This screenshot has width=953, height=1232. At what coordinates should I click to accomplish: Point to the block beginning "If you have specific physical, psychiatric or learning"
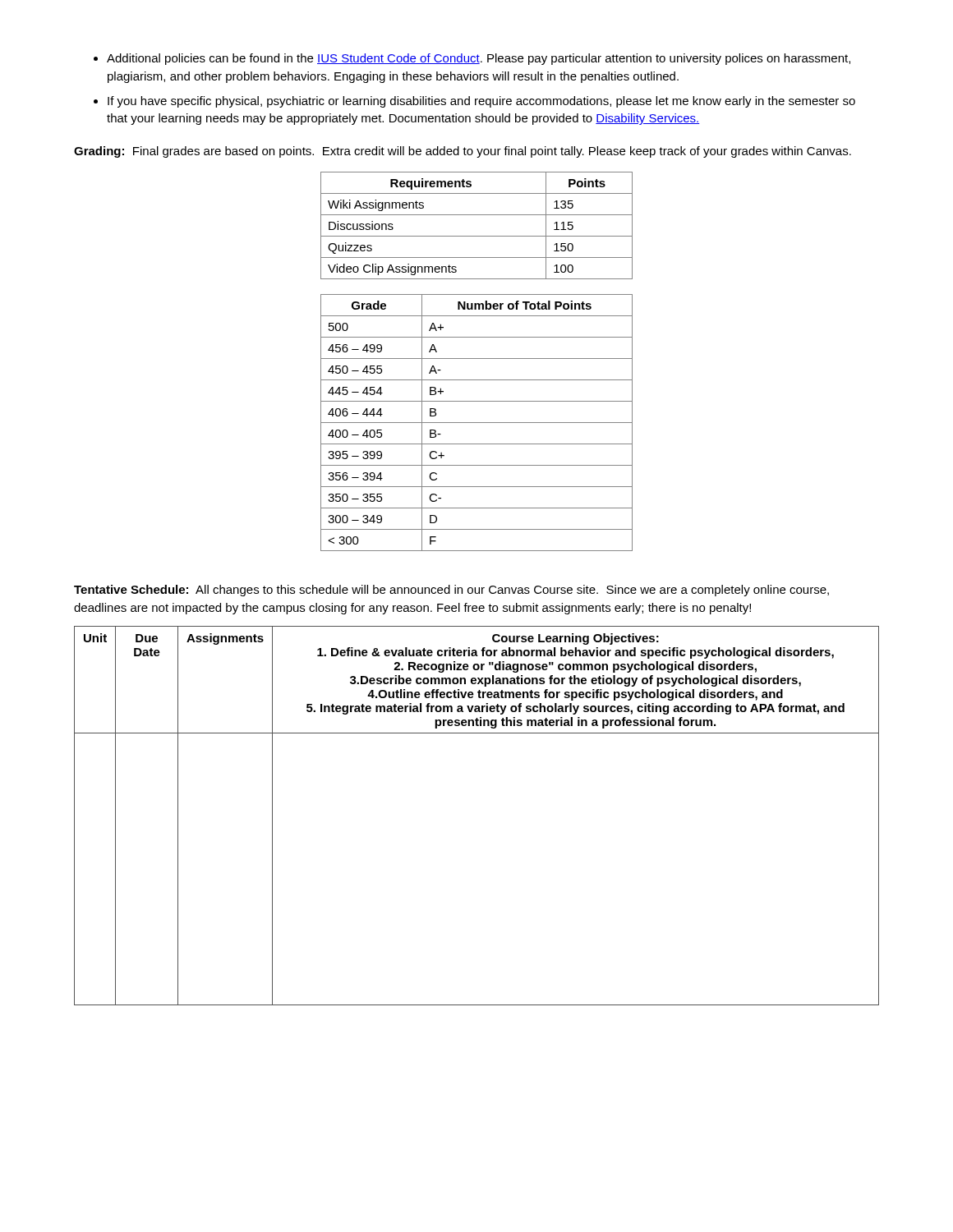pyautogui.click(x=481, y=109)
